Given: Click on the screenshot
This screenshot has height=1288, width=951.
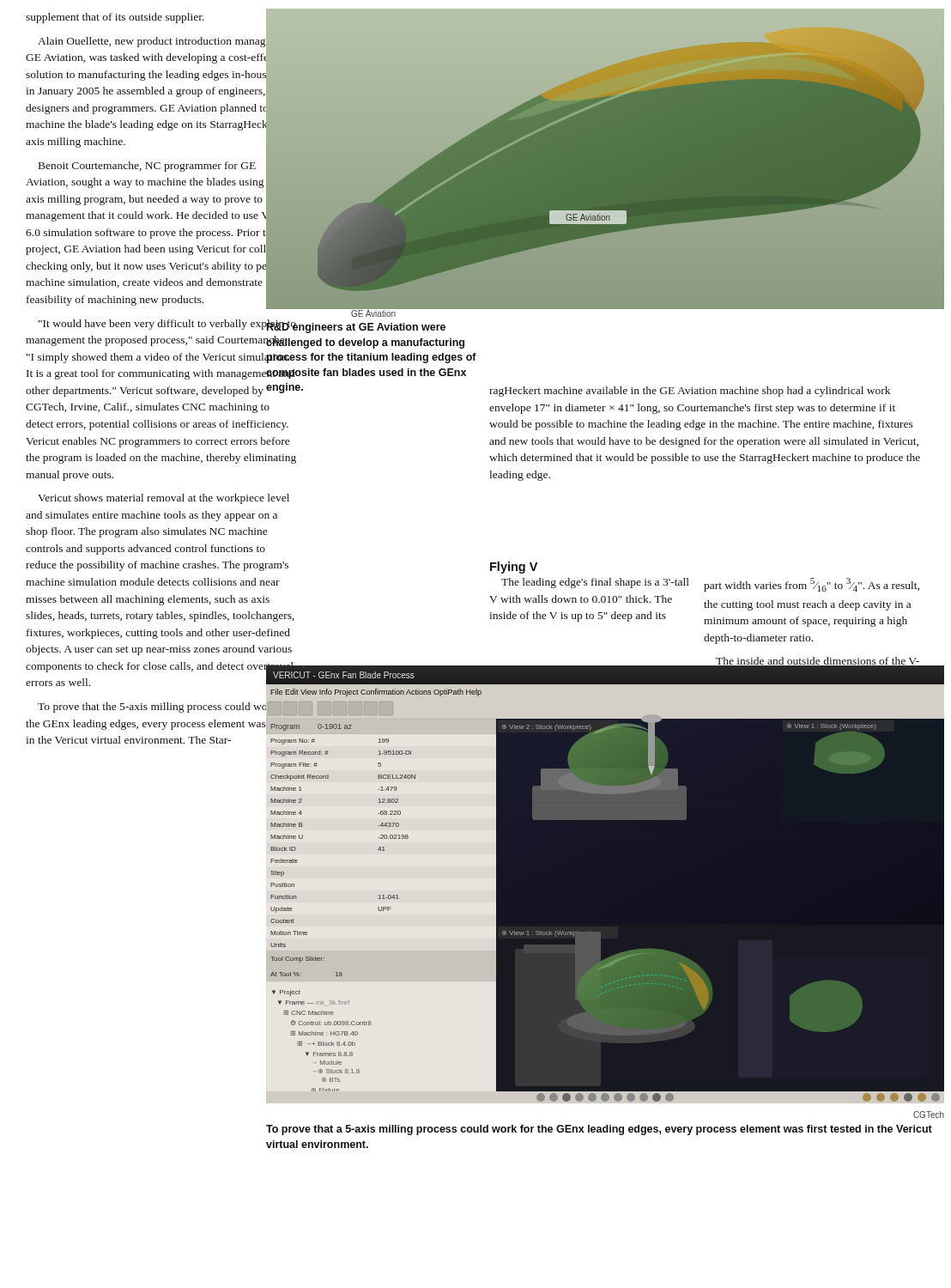Looking at the screenshot, I should (605, 884).
